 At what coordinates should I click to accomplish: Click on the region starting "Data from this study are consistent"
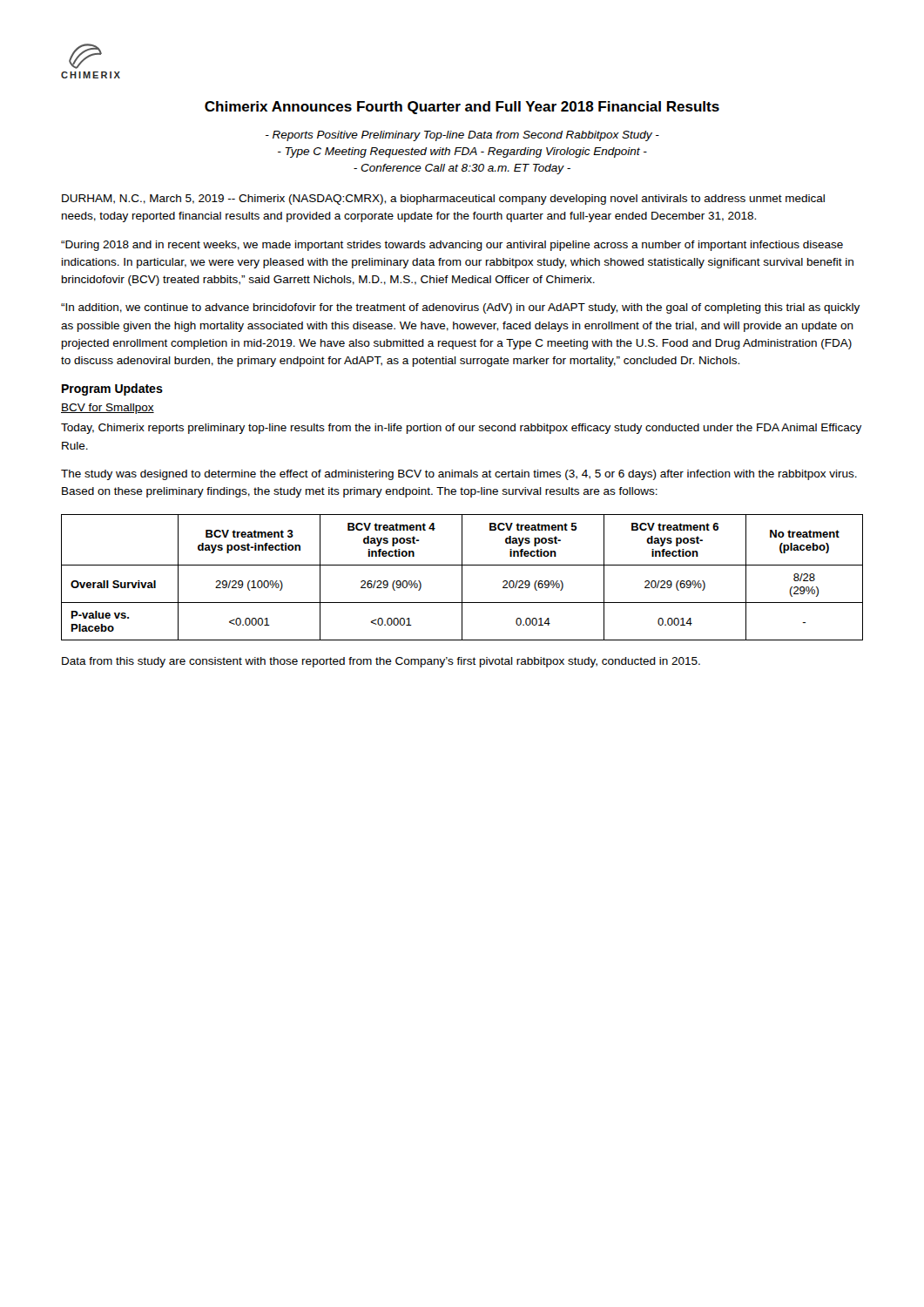(381, 661)
